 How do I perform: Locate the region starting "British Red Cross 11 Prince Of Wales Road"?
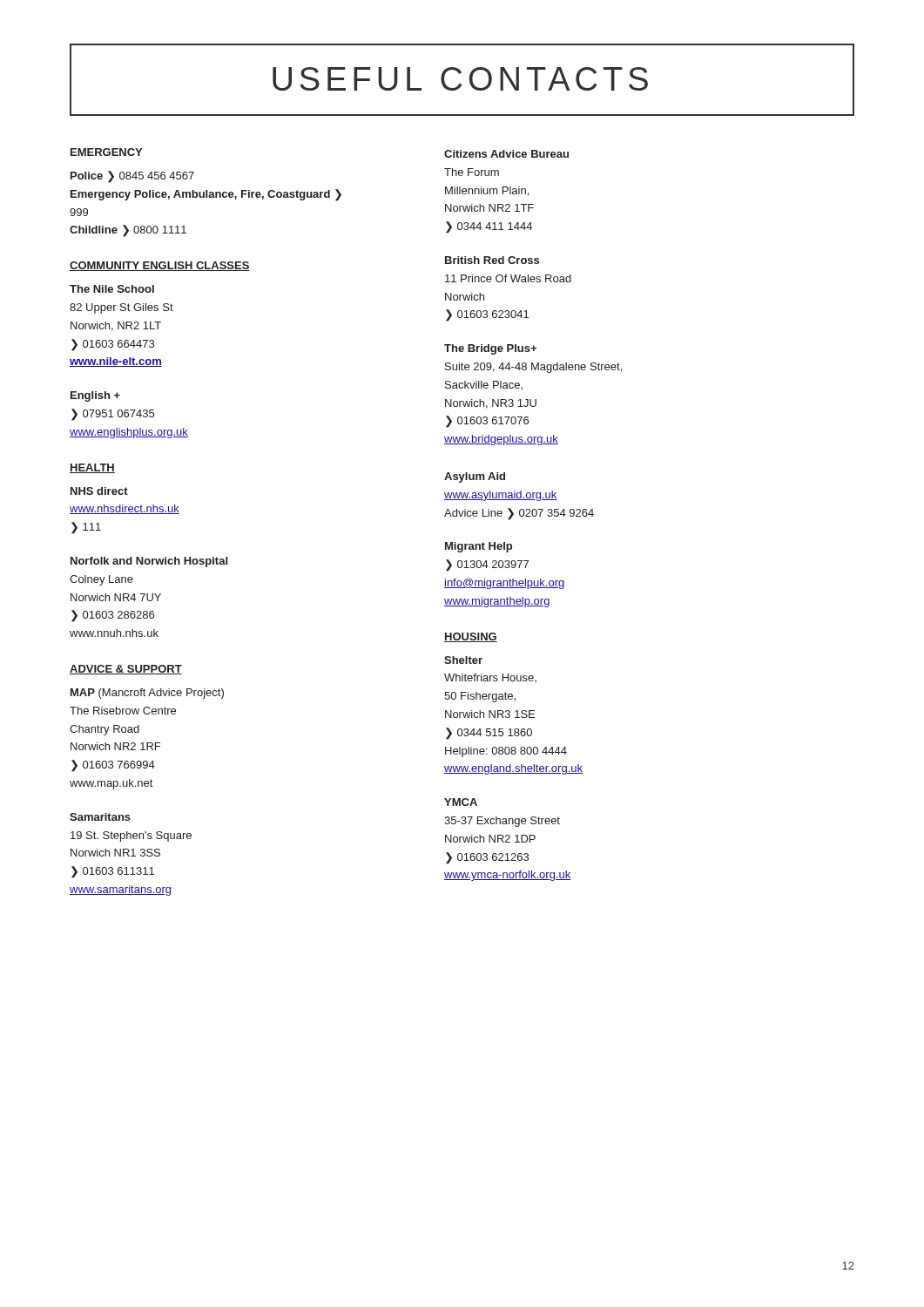coord(508,287)
